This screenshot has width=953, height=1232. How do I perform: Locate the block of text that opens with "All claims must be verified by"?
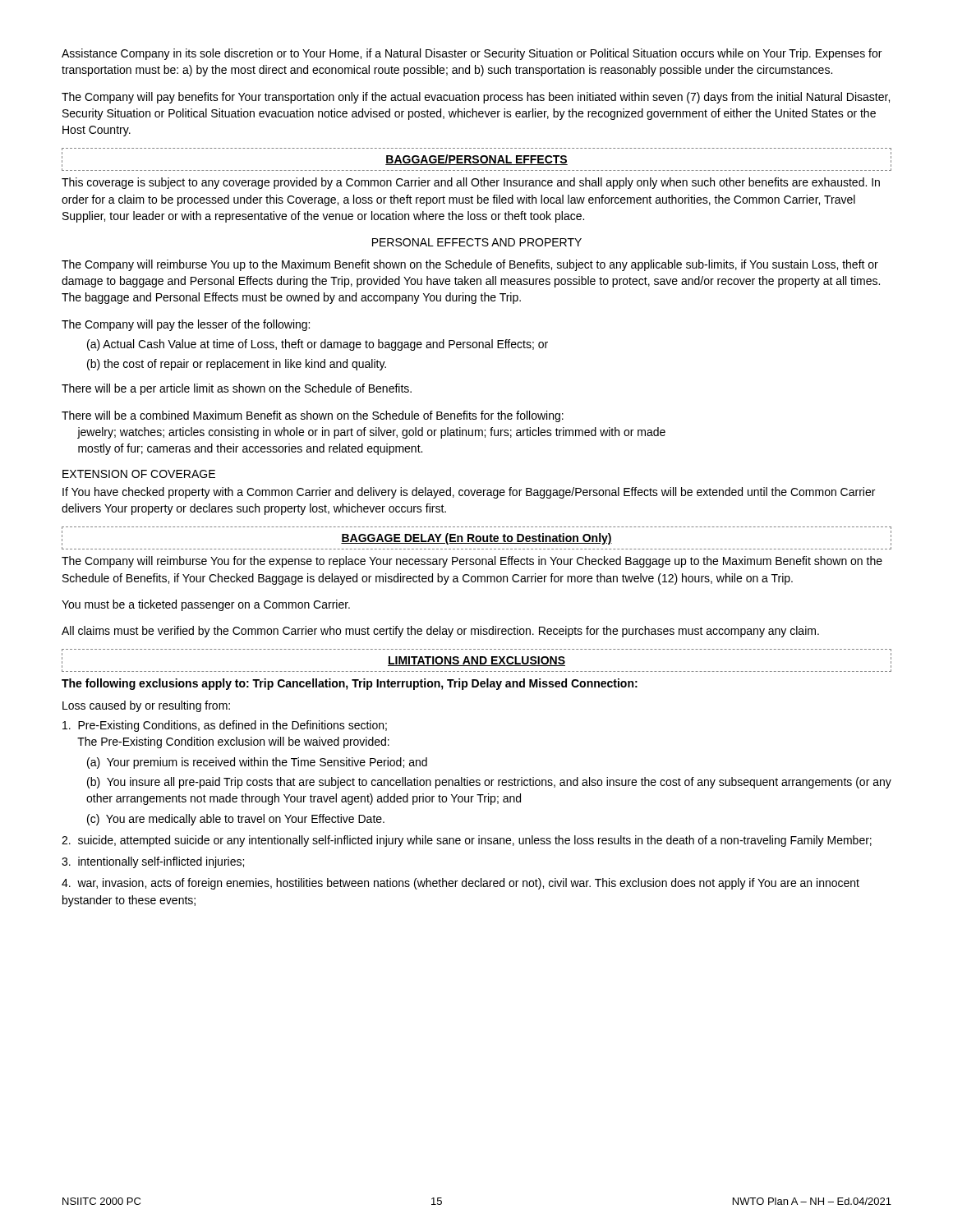(441, 631)
